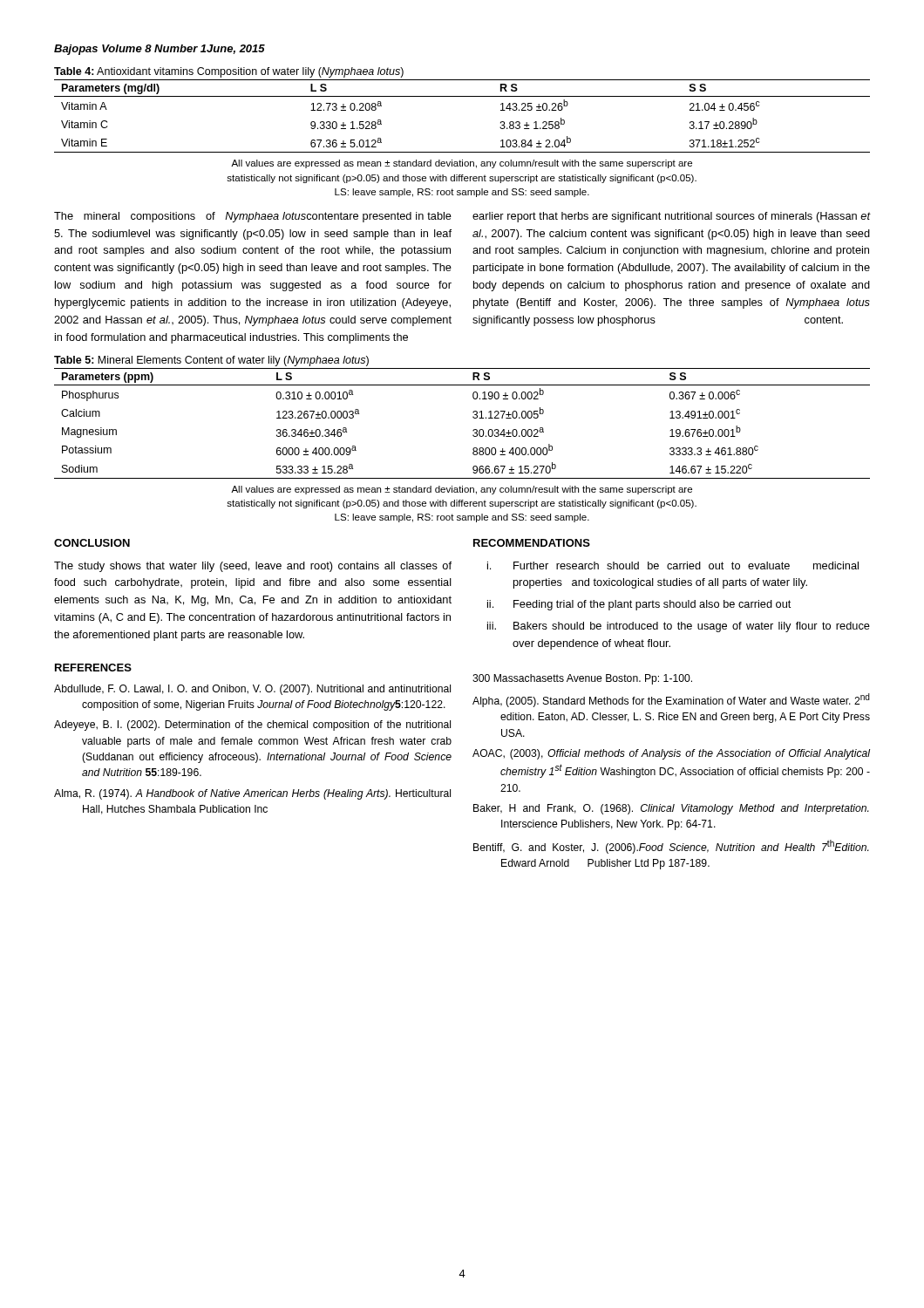The image size is (924, 1308).
Task: Click the caption that begins "Table 4: Antioxidant vitamins"
Action: point(229,71)
